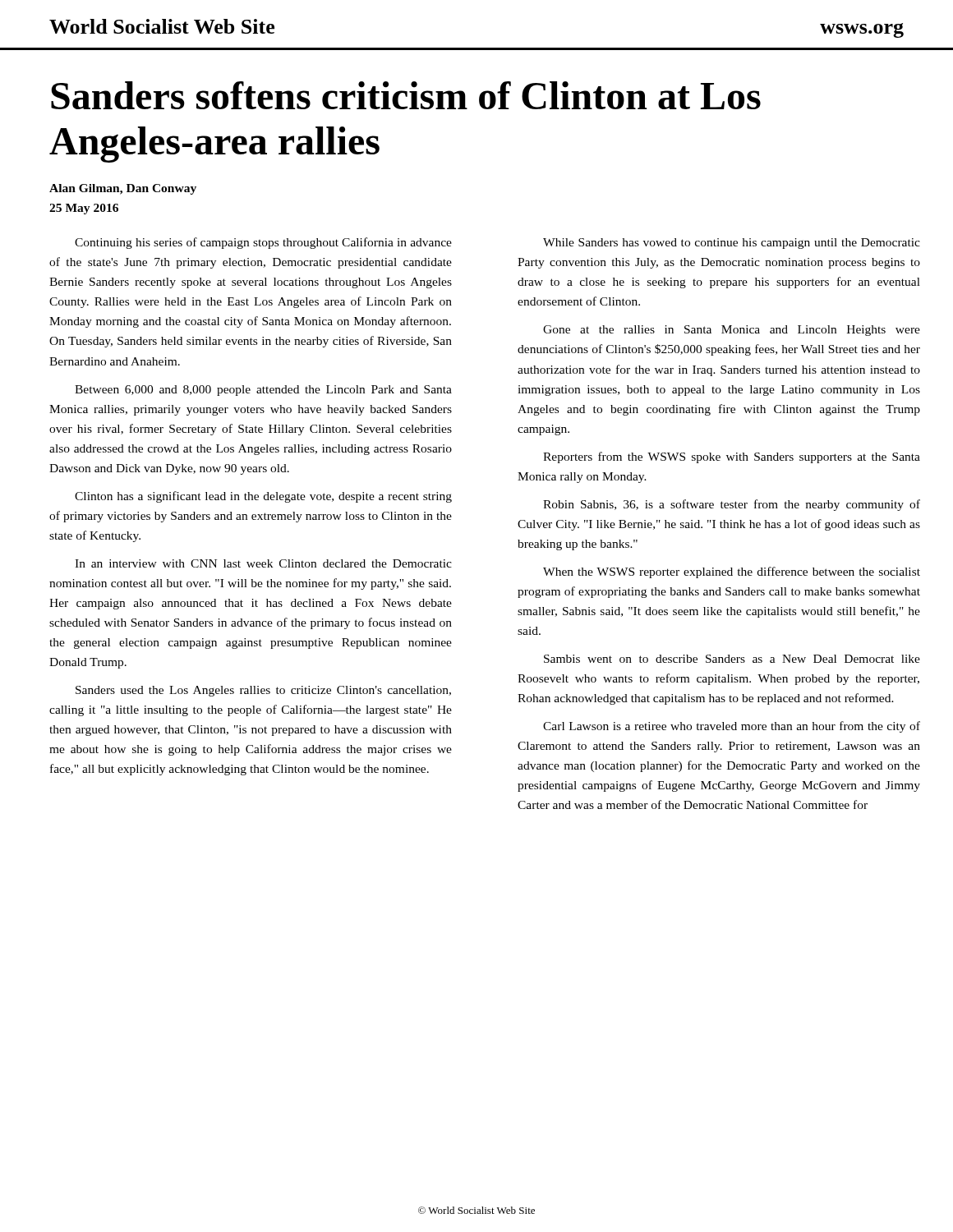953x1232 pixels.
Task: Navigate to the element starting "Carl Lawson is a retiree who"
Action: (719, 765)
